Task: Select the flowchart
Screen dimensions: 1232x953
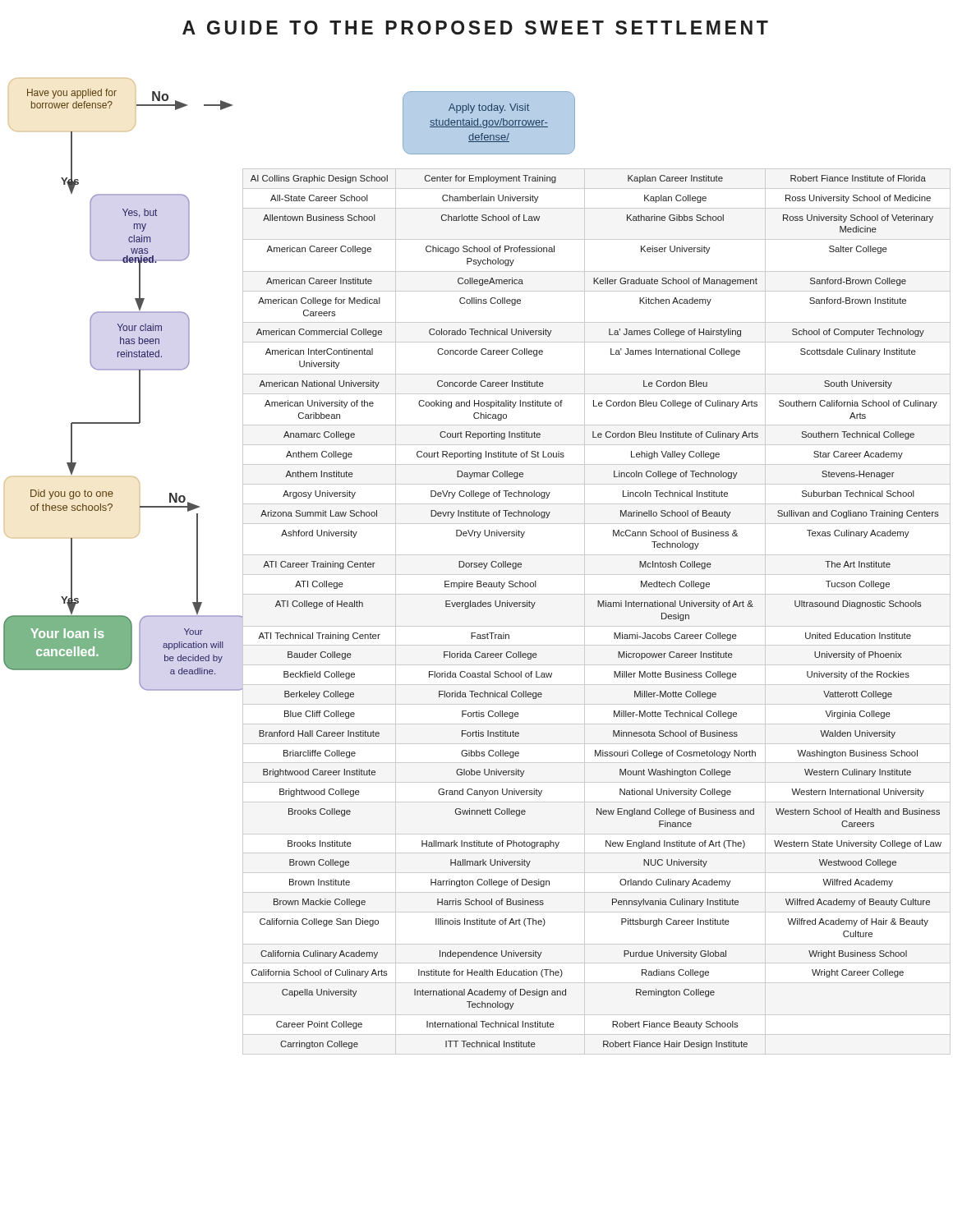Action: (125, 645)
